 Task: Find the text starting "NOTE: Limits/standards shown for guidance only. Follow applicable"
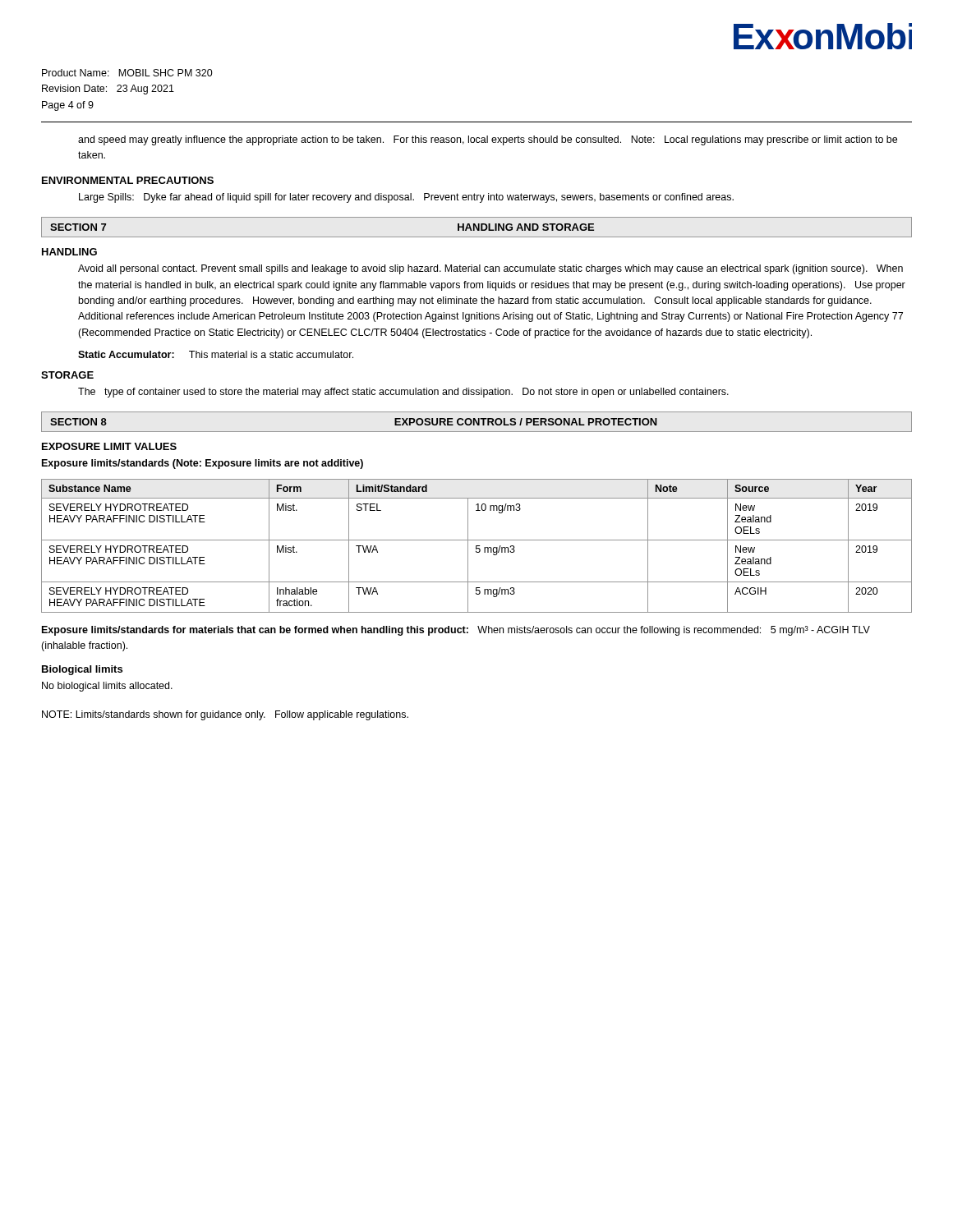225,714
